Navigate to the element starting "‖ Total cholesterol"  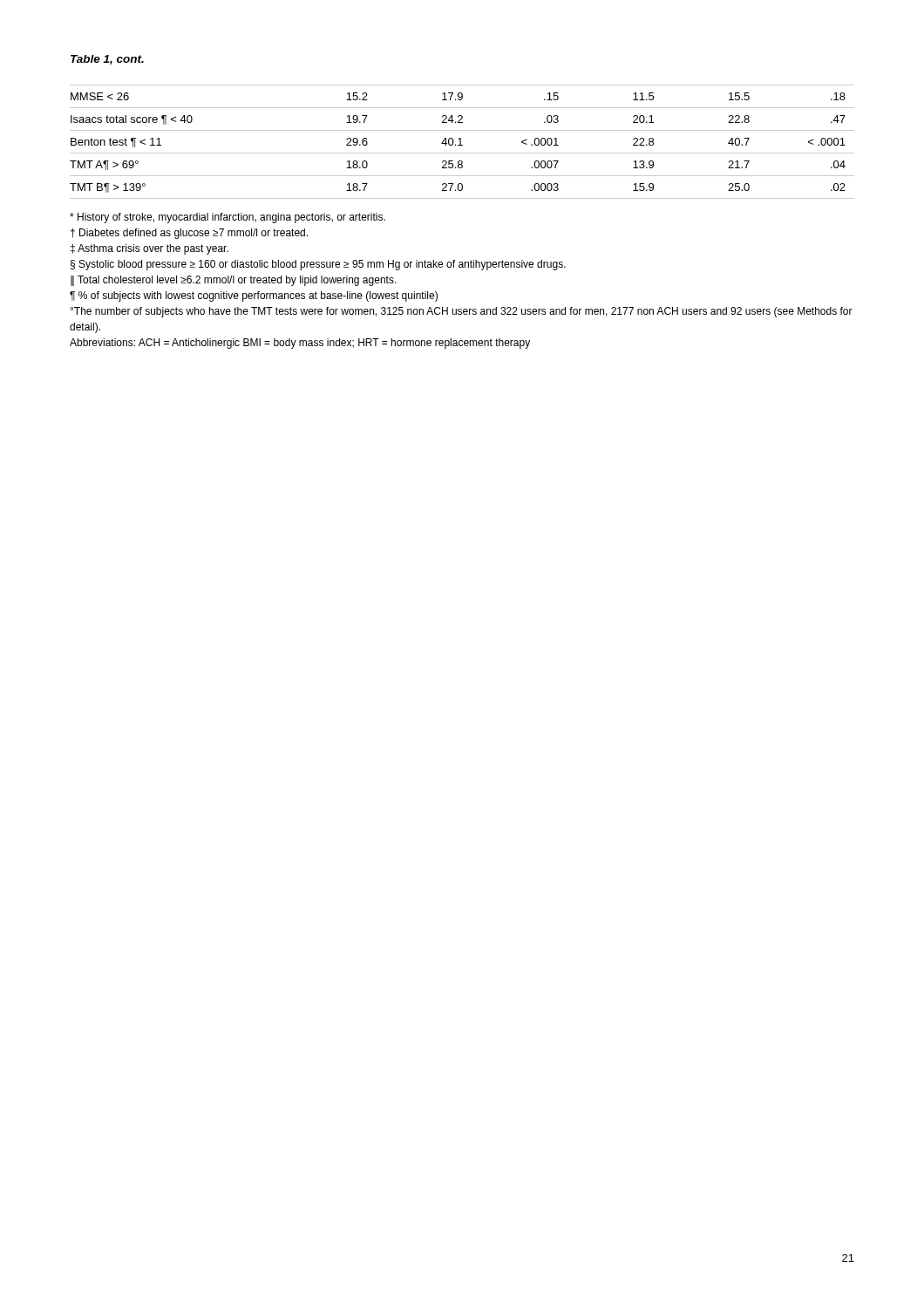pyautogui.click(x=234, y=281)
